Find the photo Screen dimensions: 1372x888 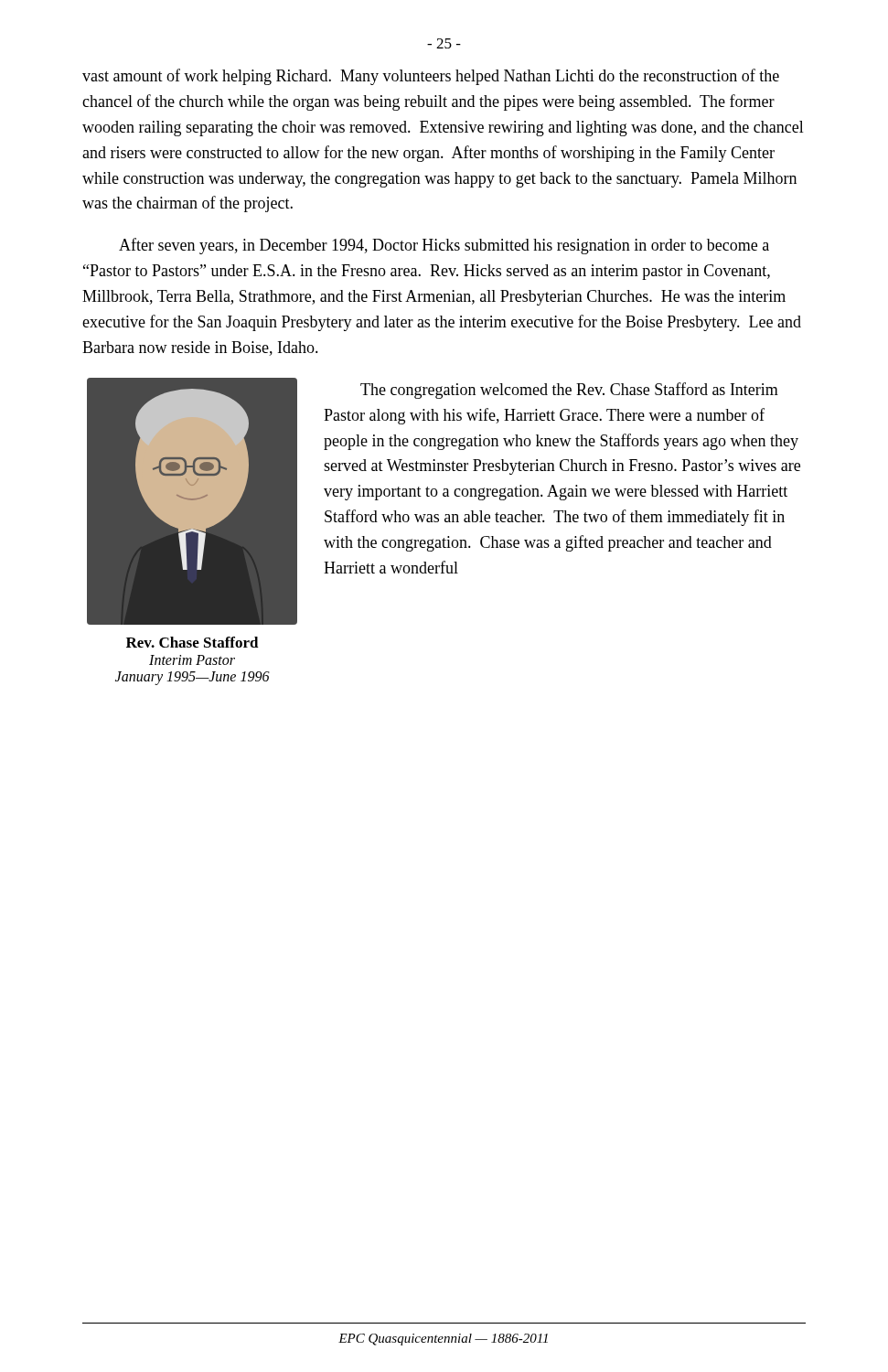tap(192, 501)
